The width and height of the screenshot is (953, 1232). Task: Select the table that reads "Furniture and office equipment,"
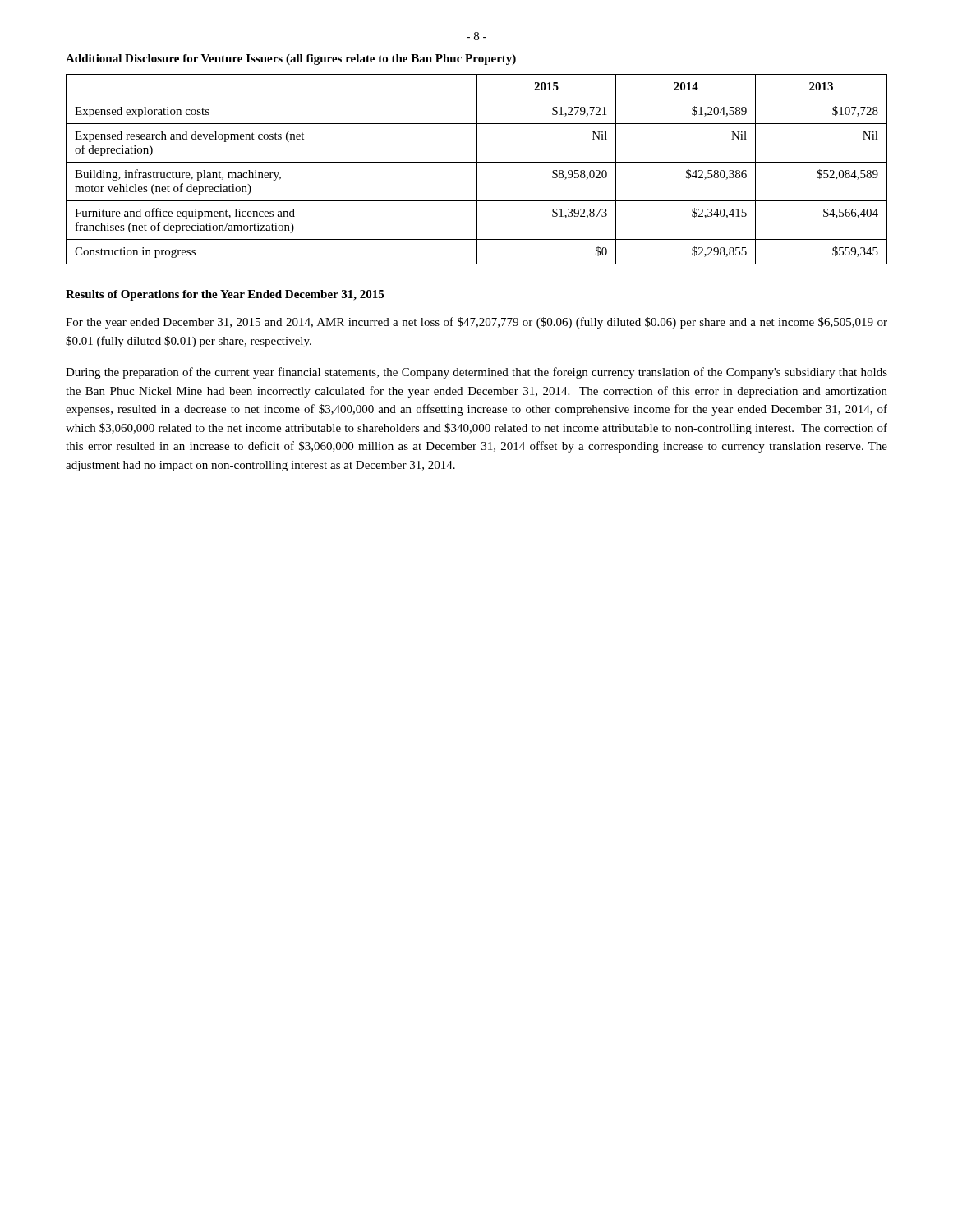[476, 169]
